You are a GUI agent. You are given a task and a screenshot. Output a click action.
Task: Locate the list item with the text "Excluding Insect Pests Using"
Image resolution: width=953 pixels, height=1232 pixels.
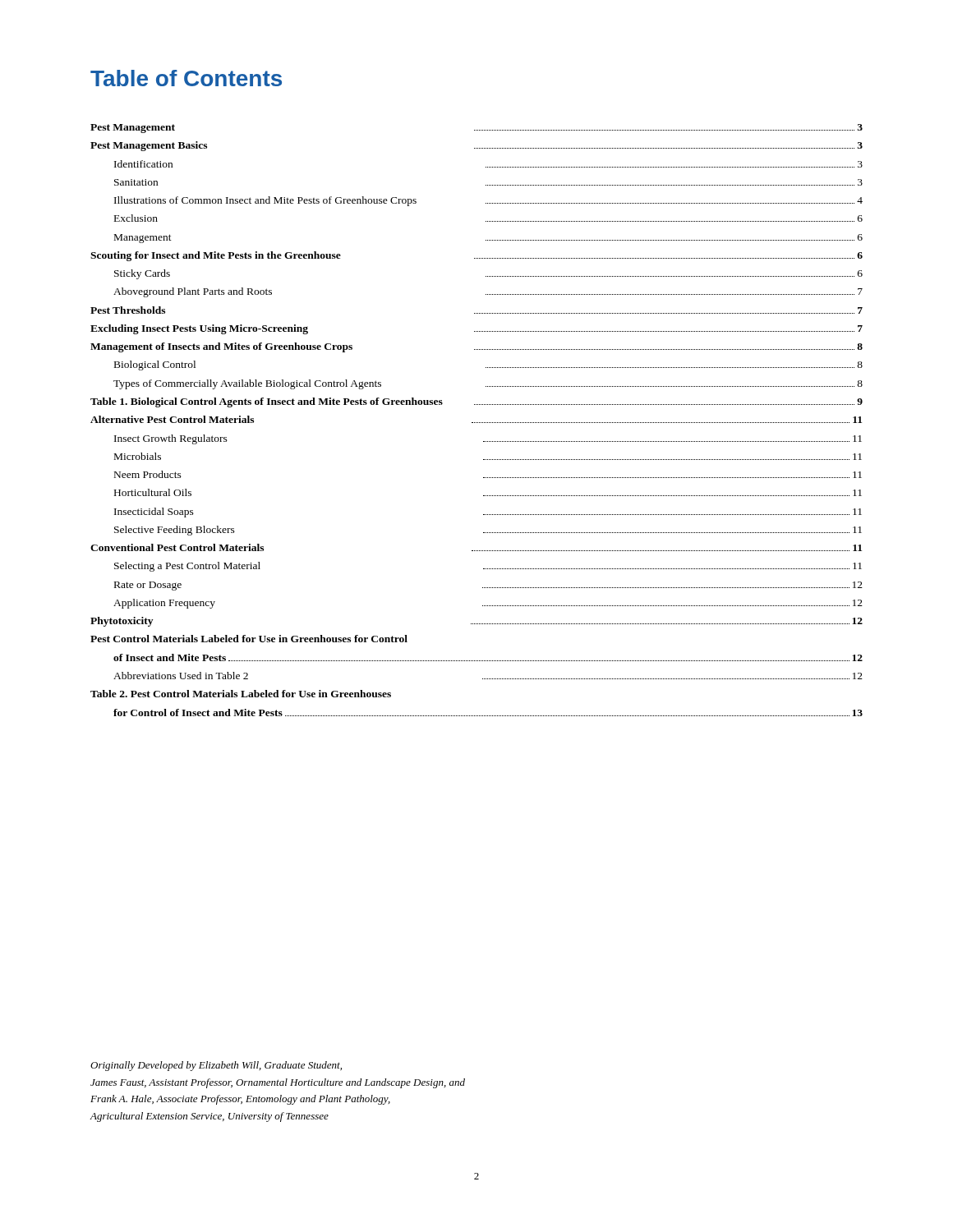click(476, 329)
